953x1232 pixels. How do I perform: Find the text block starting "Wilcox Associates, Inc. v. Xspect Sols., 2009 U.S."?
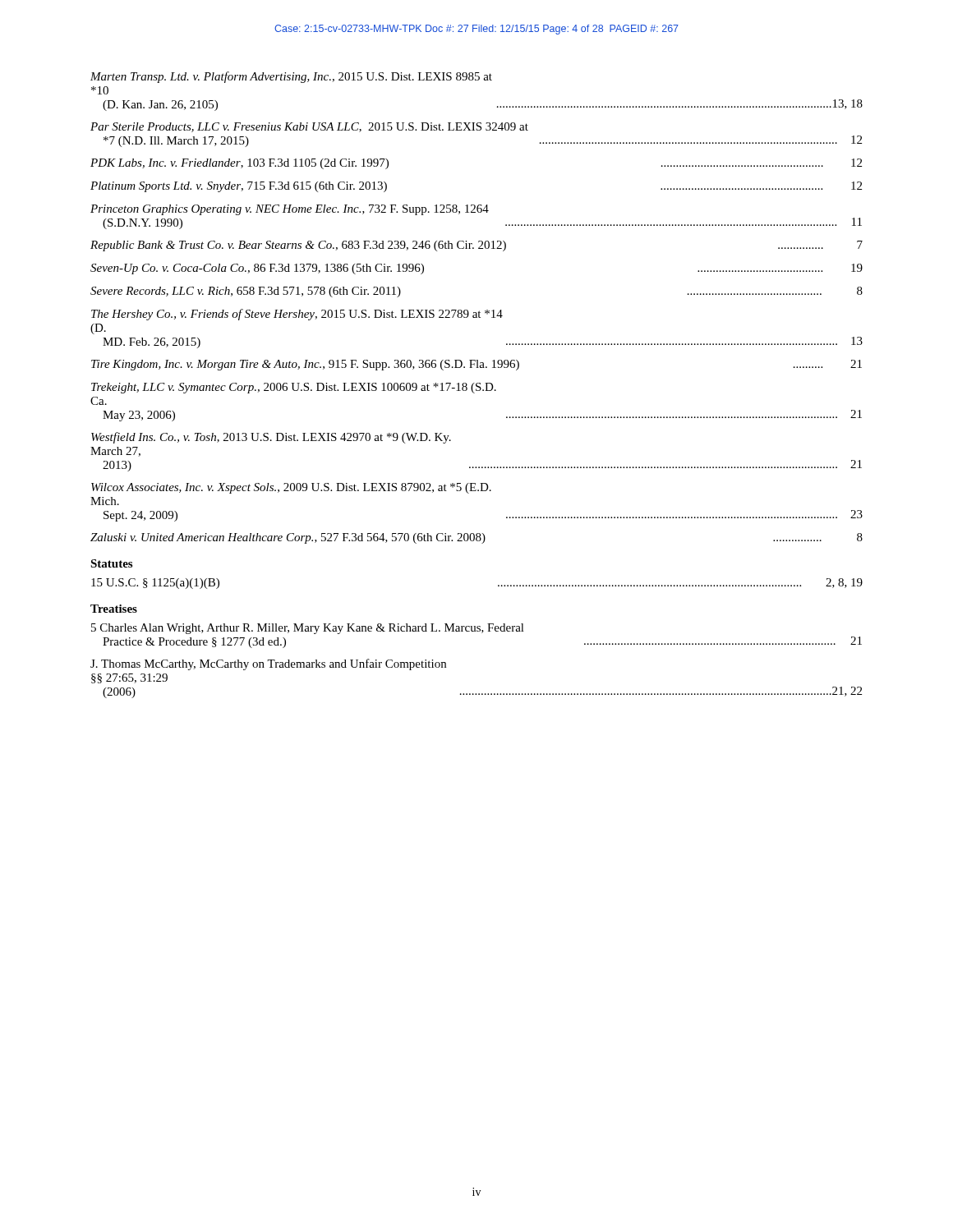476,501
